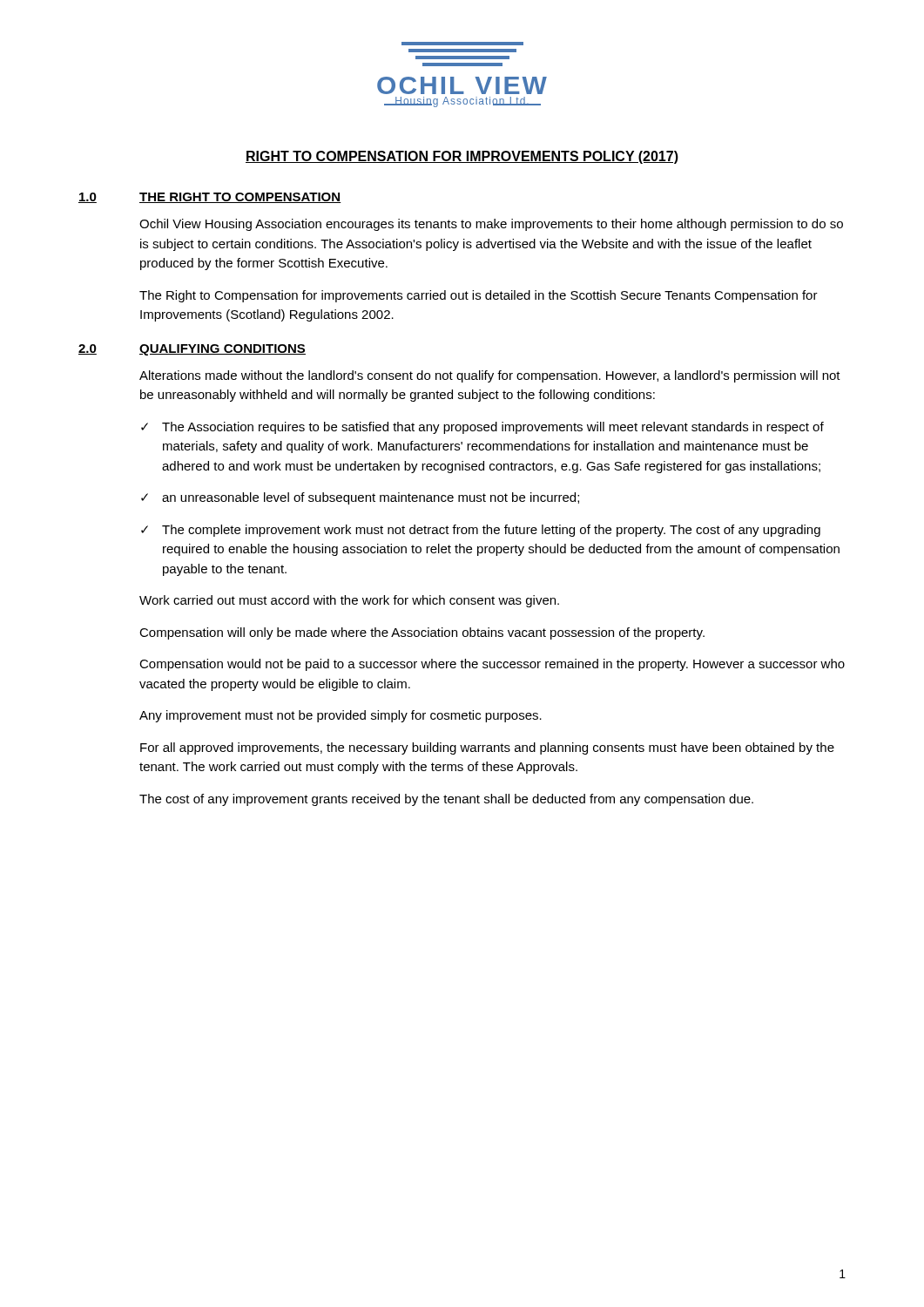924x1307 pixels.
Task: Locate the element starting "✓ The complete improvement"
Action: 492,549
